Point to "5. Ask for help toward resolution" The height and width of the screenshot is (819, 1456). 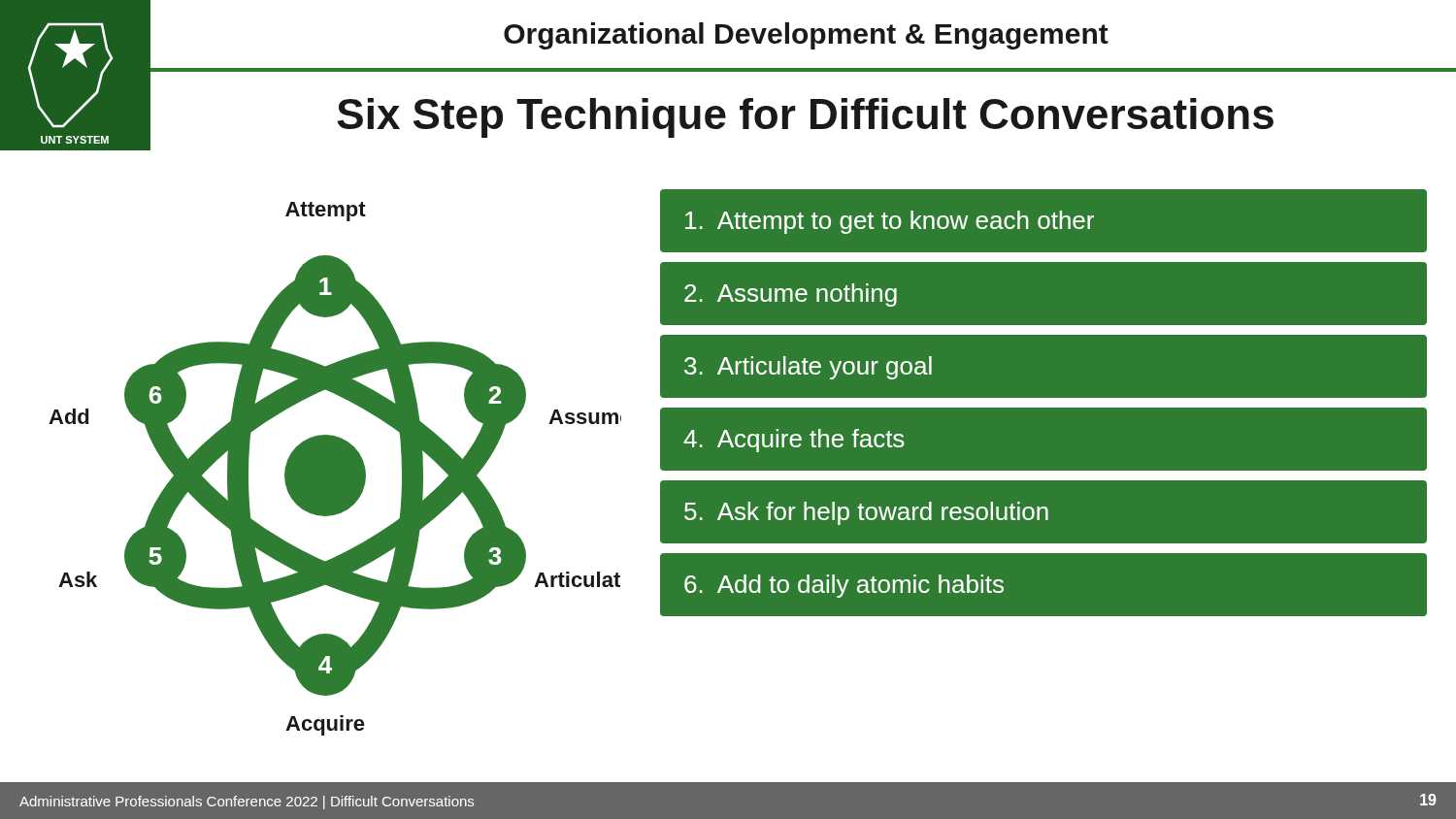[866, 511]
